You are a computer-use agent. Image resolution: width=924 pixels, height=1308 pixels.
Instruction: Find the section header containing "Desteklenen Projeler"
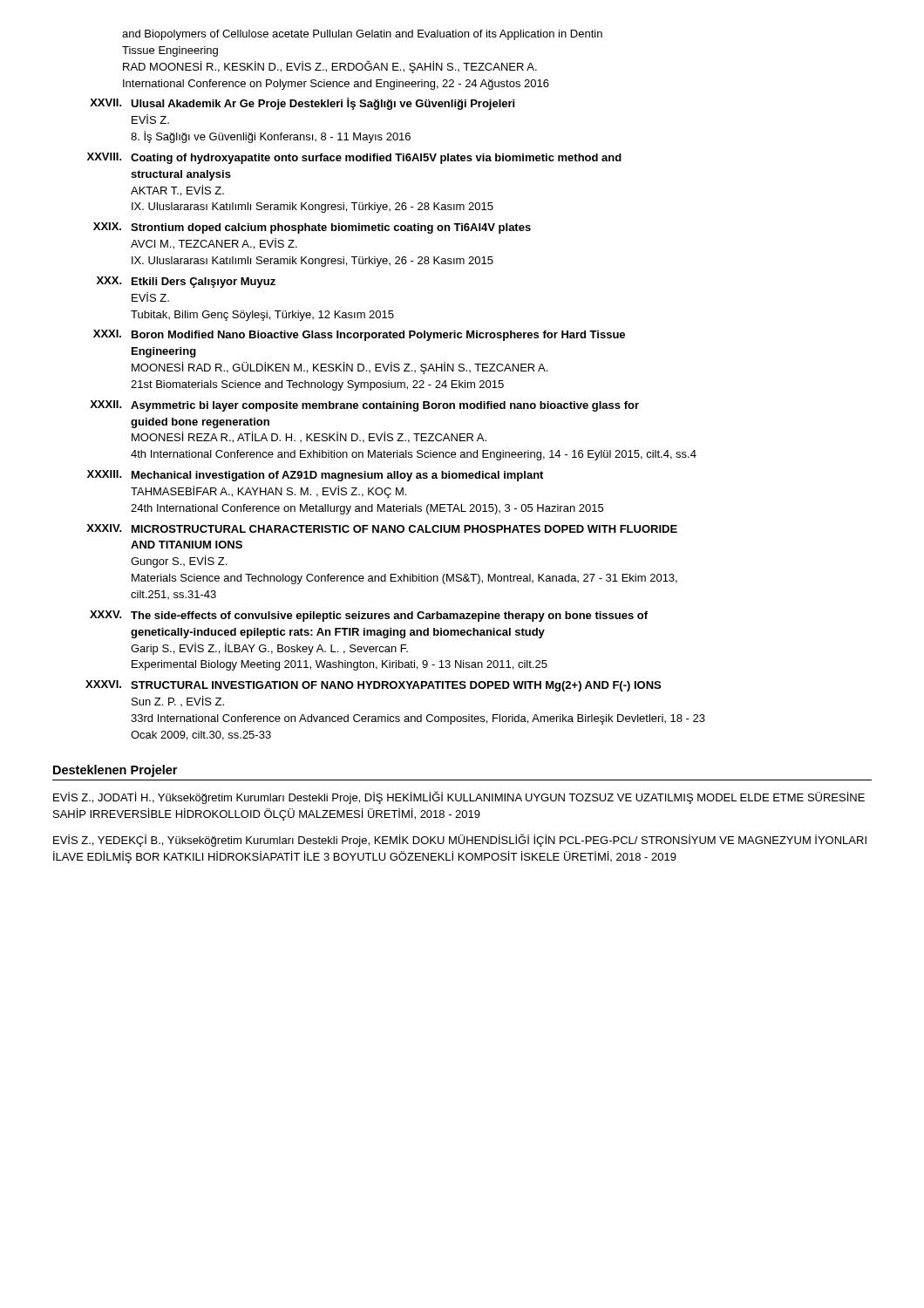pos(115,770)
